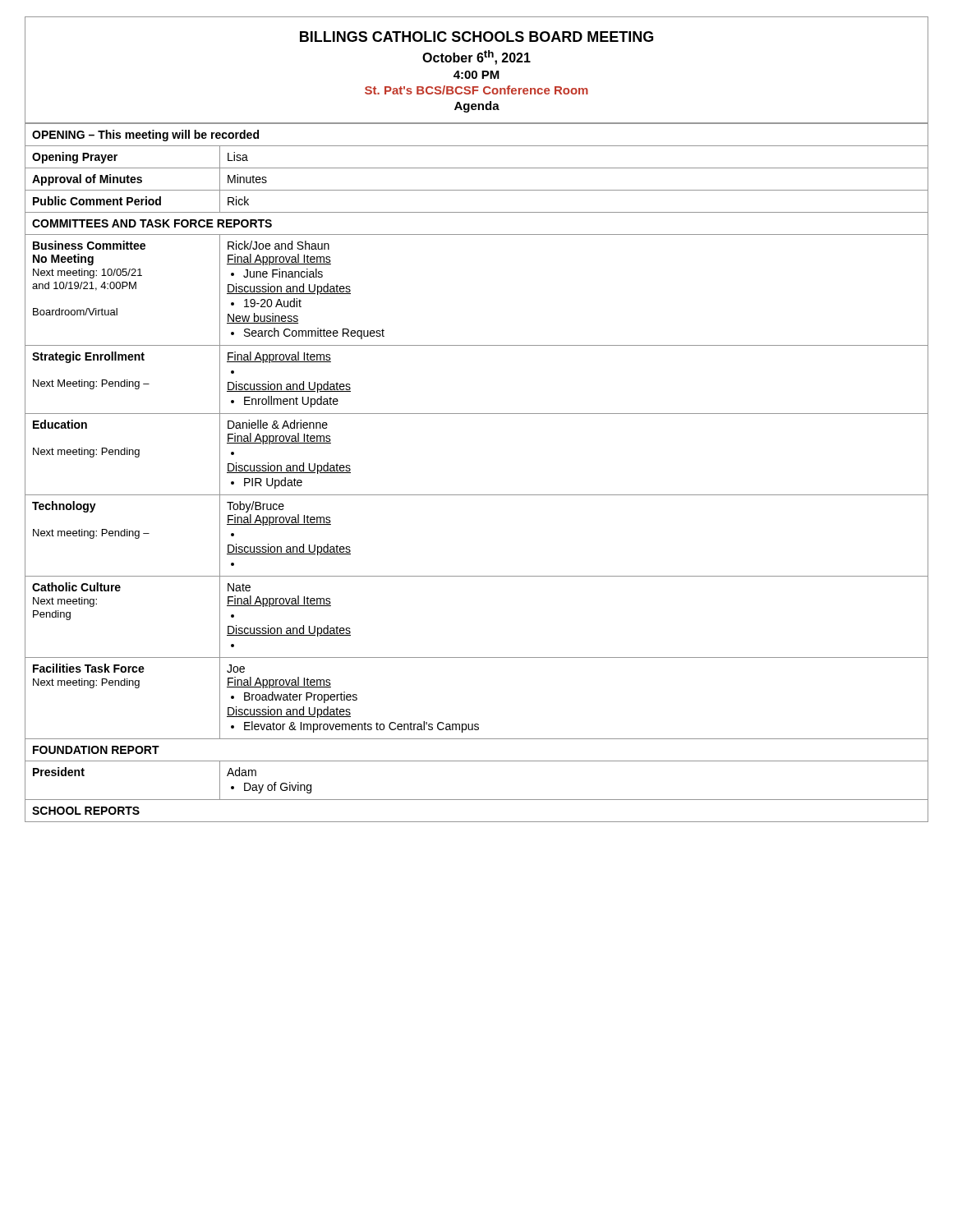Click the passage that begins "Joe Final Approval Items Broadwater Properties Discussion"

coord(236,669)
